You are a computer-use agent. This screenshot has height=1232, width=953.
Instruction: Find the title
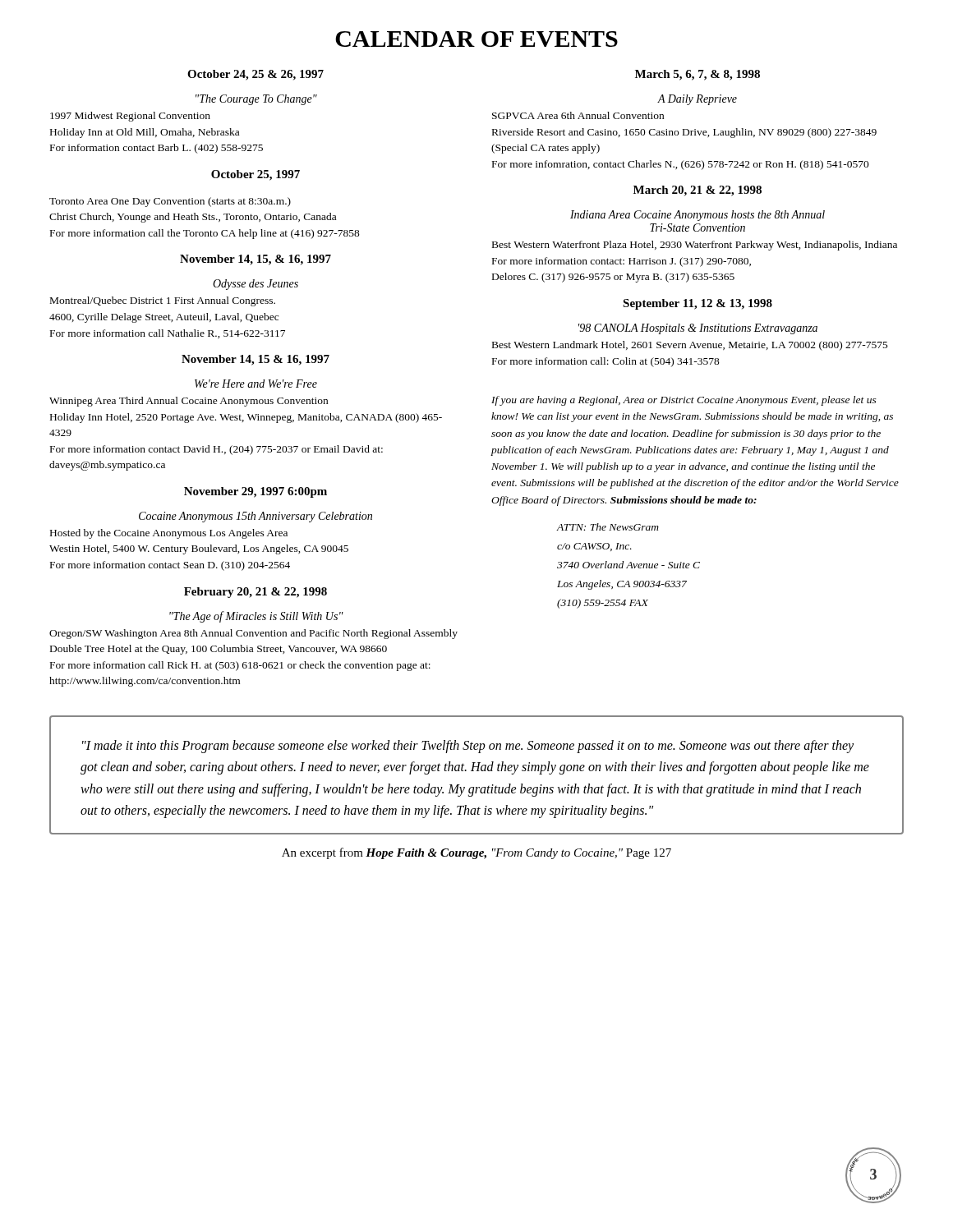point(476,38)
